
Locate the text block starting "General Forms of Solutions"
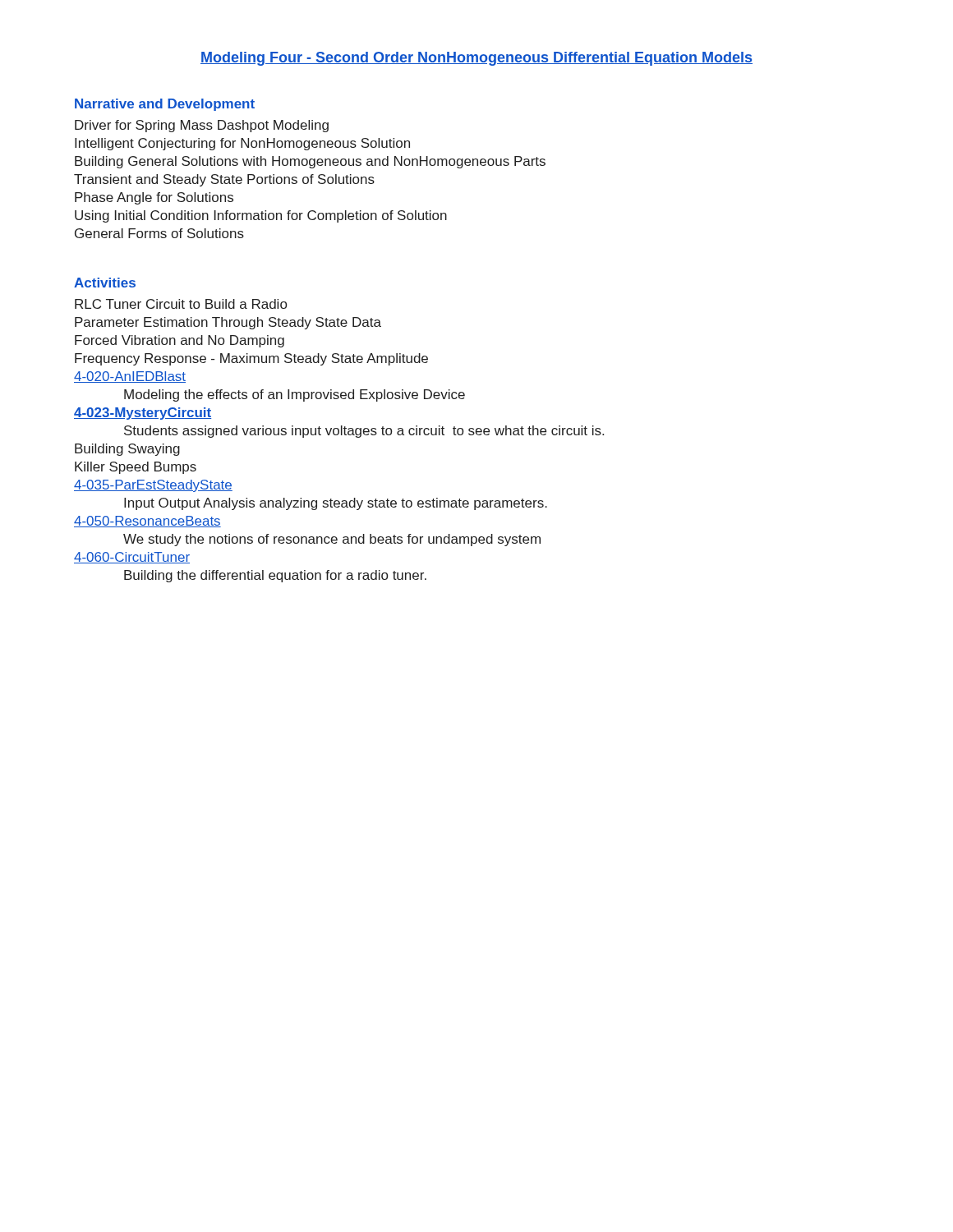coord(159,234)
